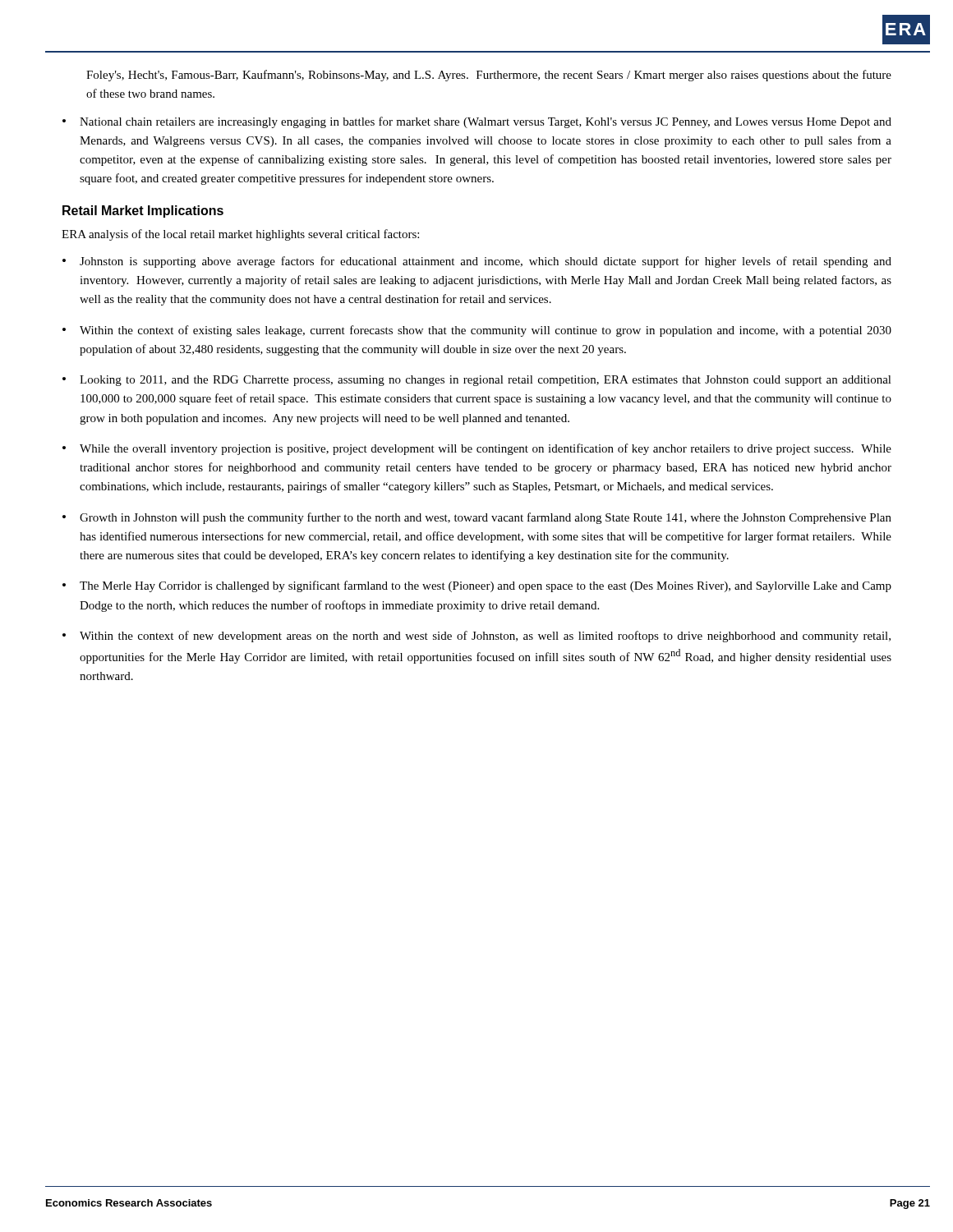Click on the text starting "ERA analysis of the local retail market"
This screenshot has height=1232, width=953.
[241, 234]
